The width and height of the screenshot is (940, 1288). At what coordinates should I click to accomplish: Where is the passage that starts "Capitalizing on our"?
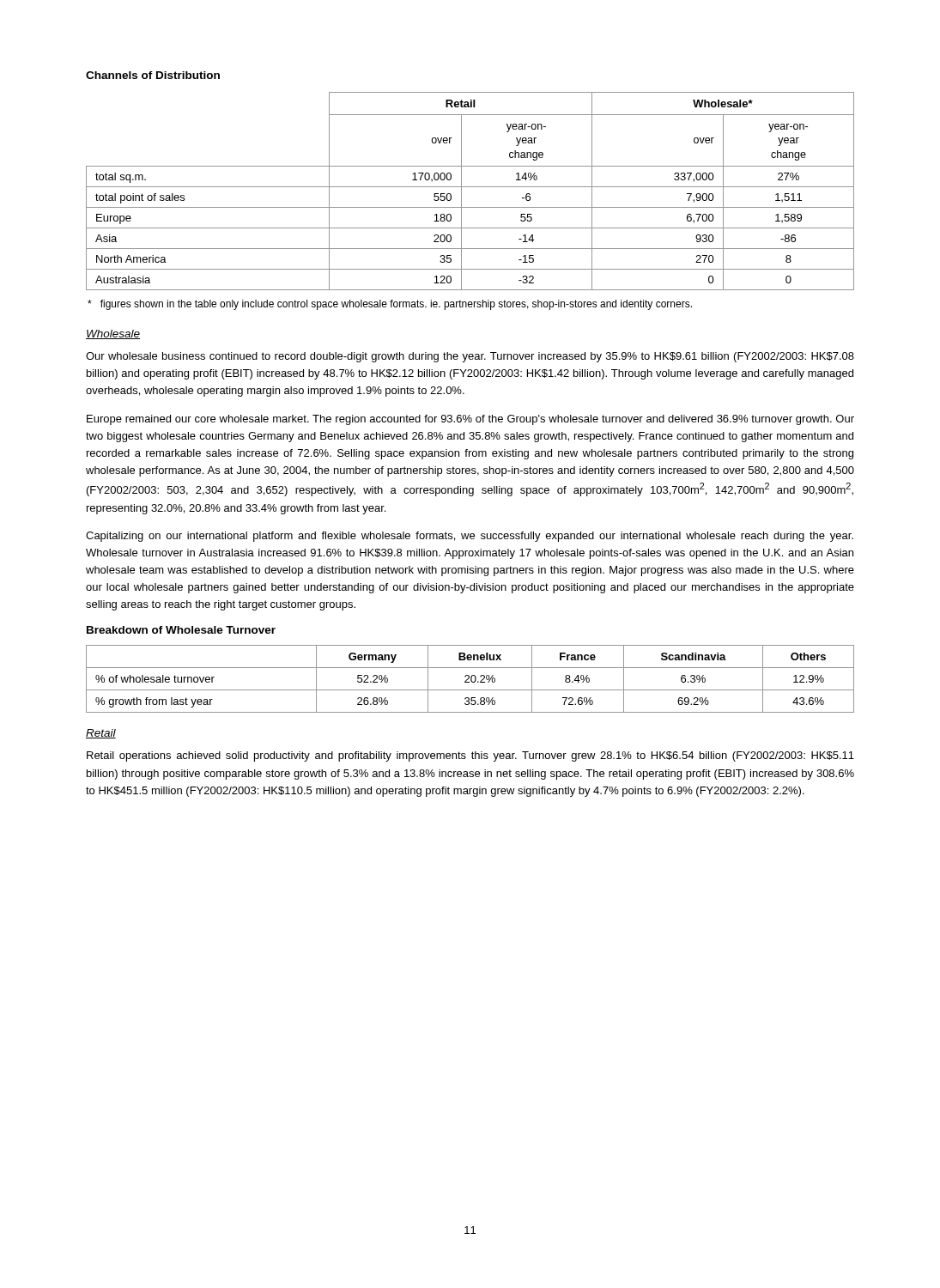(470, 570)
